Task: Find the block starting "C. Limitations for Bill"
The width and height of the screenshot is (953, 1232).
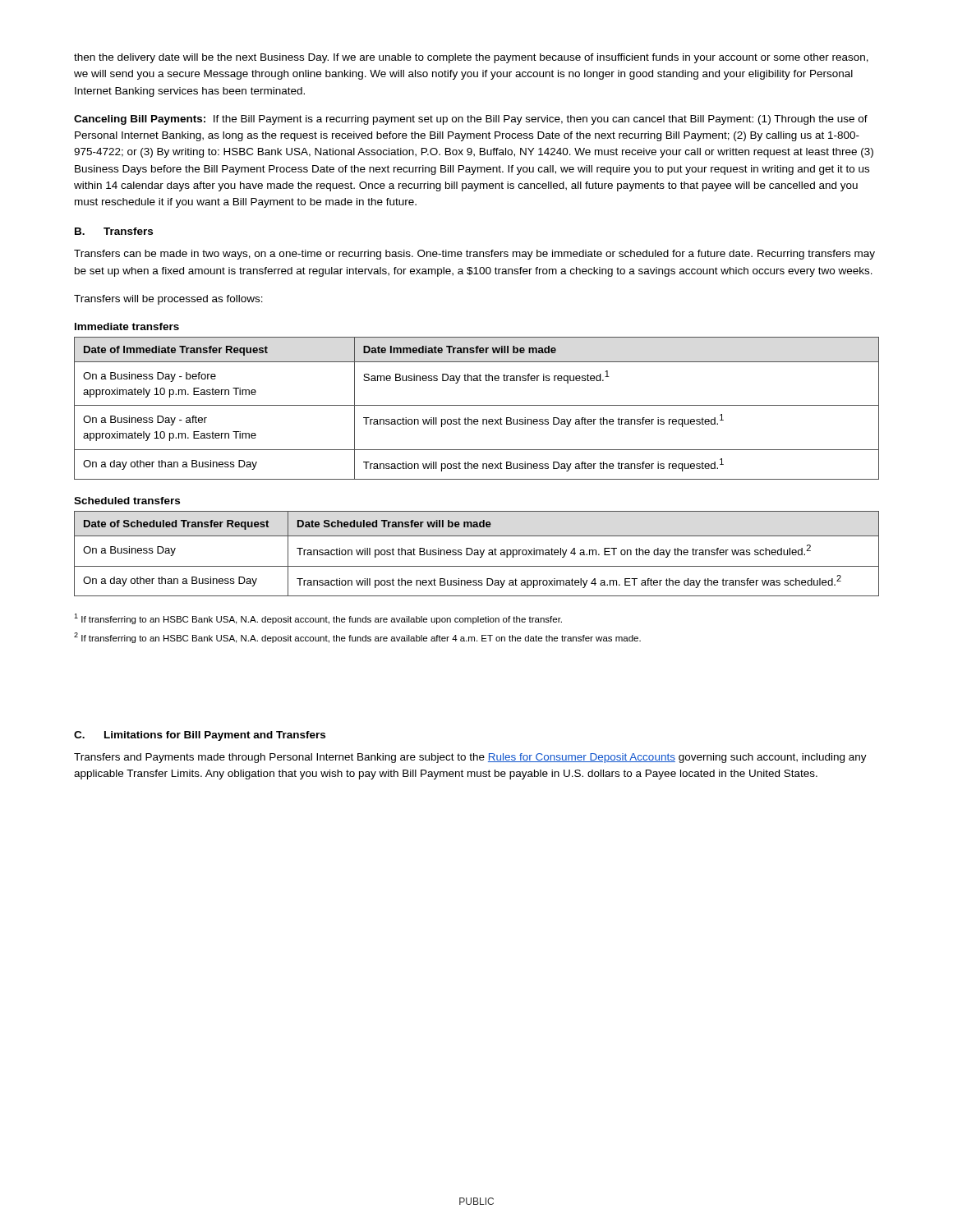Action: tap(200, 735)
